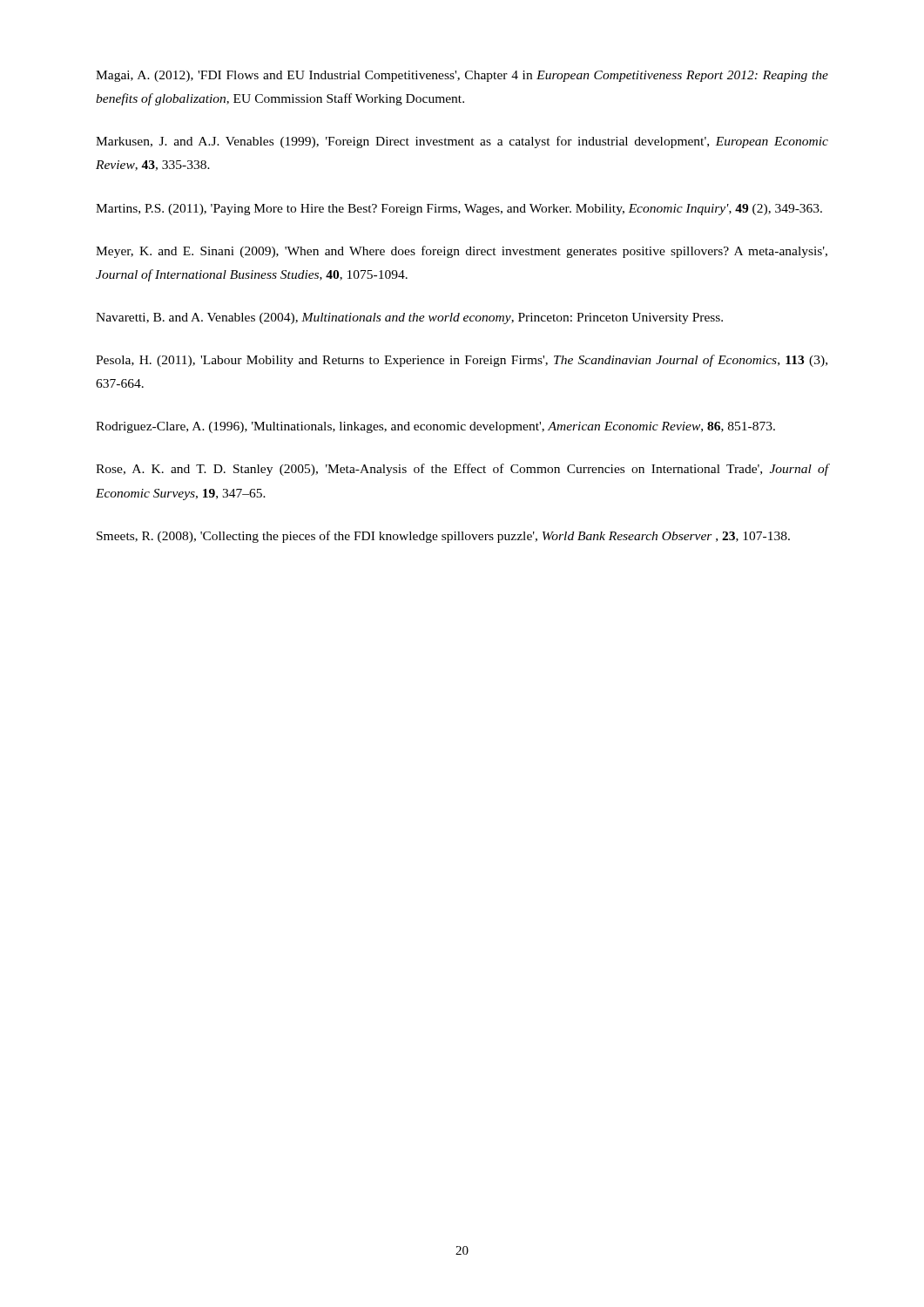This screenshot has height=1307, width=924.
Task: Point to the text starting "Martins, P.S. (2011), 'Paying More to Hire the"
Action: point(459,207)
